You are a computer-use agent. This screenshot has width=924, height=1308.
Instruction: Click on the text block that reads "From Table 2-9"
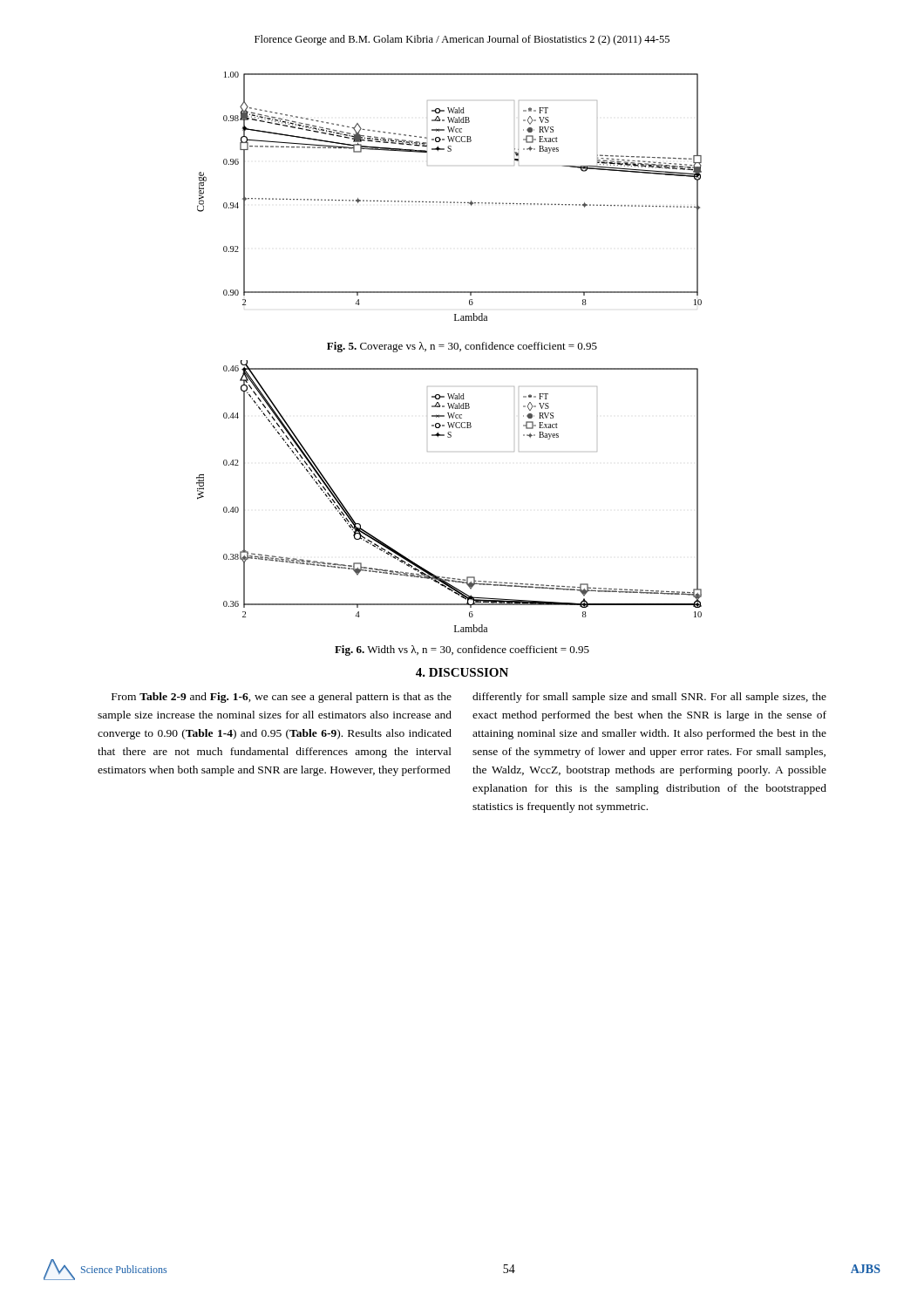[x=462, y=751]
